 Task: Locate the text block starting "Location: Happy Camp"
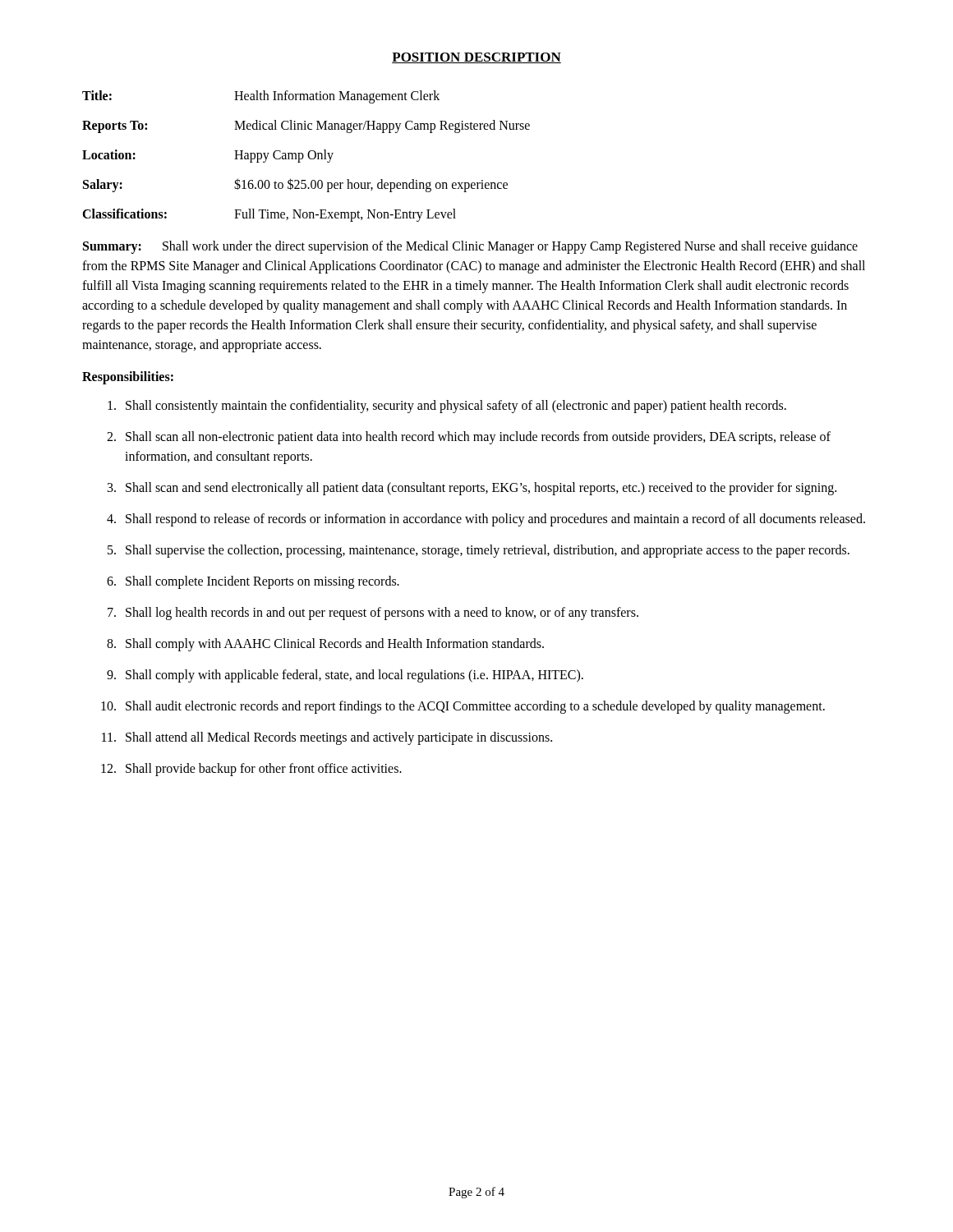(x=107, y=156)
